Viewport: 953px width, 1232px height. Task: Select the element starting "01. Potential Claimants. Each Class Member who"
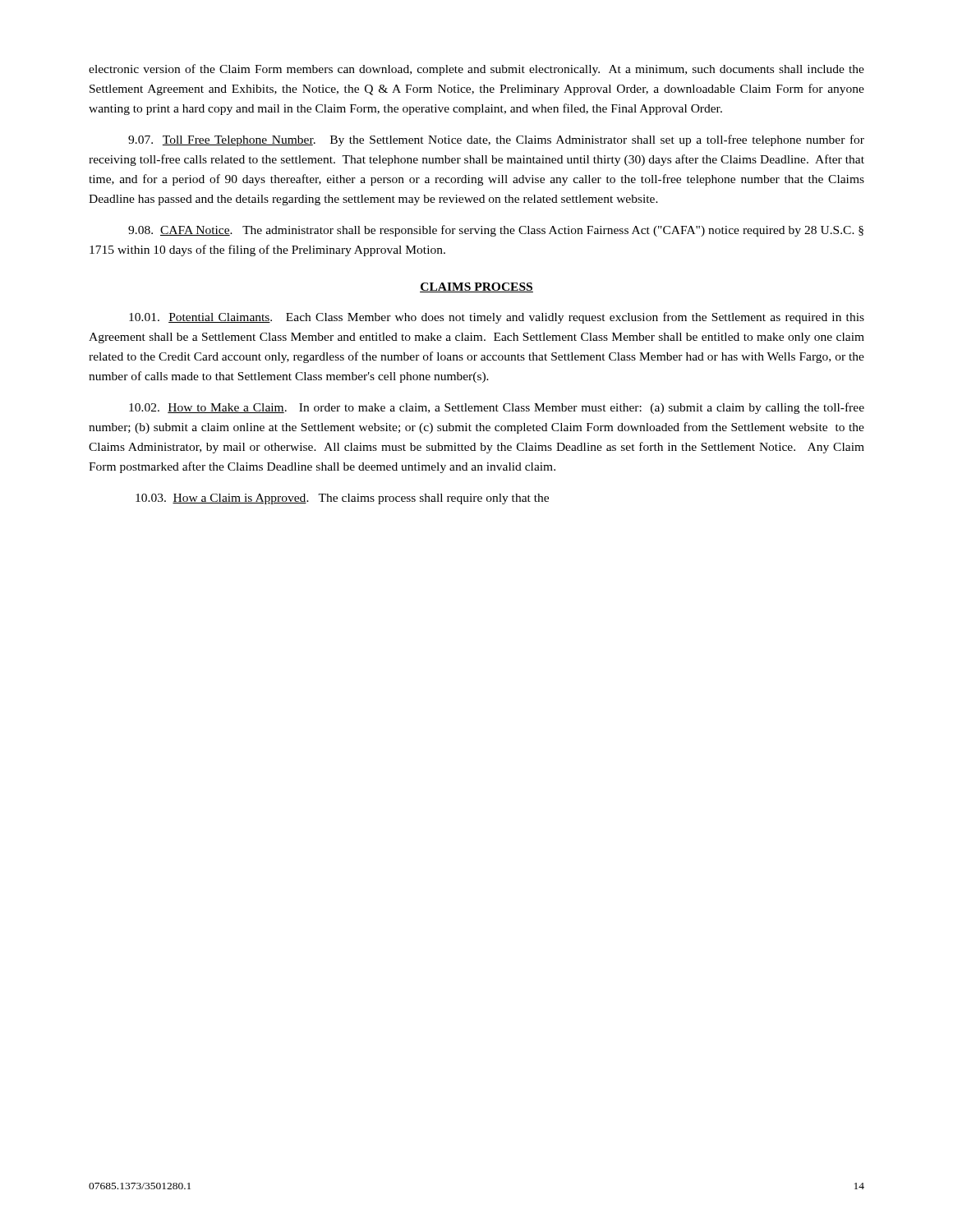click(x=476, y=346)
